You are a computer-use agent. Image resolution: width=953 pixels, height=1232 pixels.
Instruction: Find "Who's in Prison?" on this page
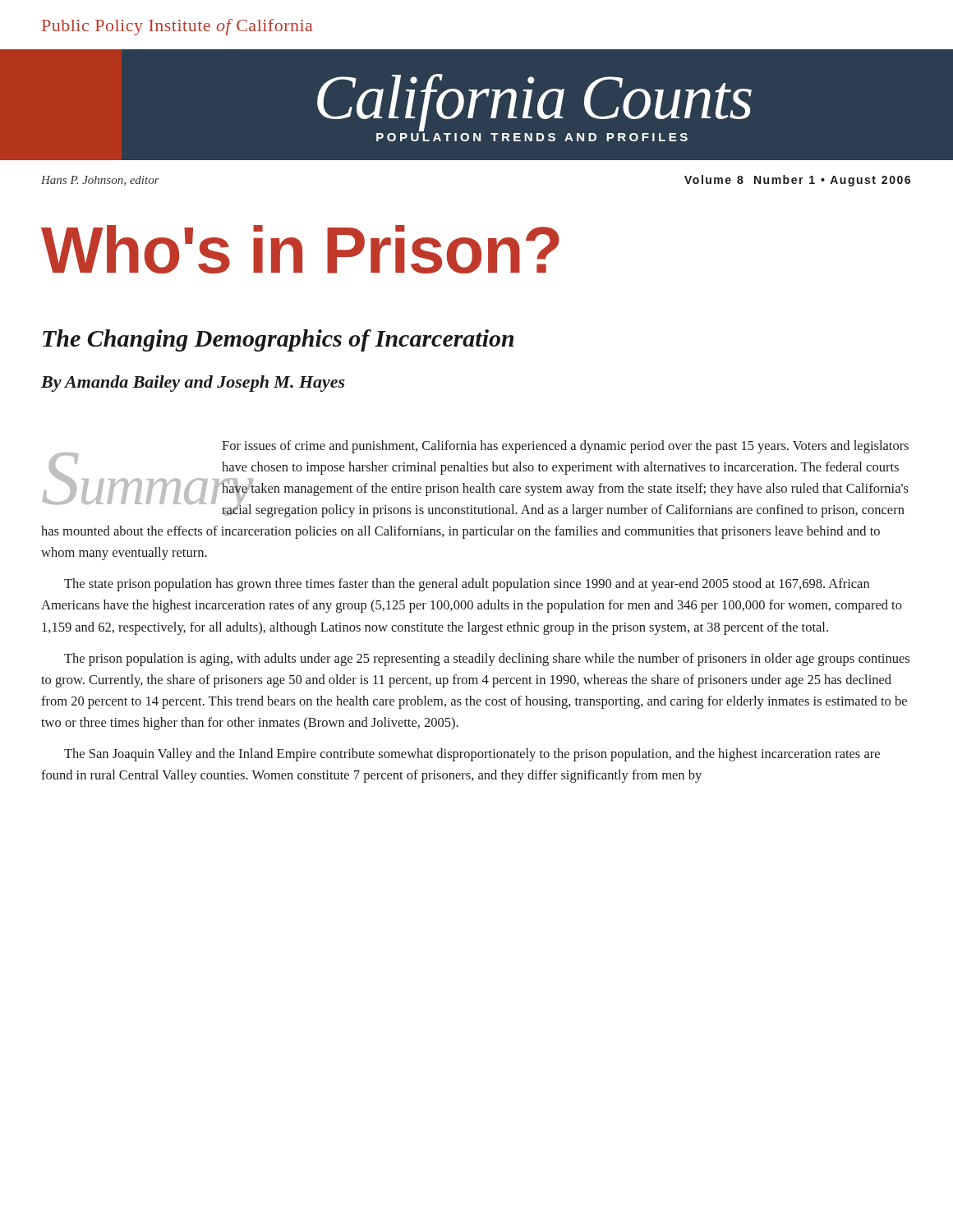click(x=476, y=251)
